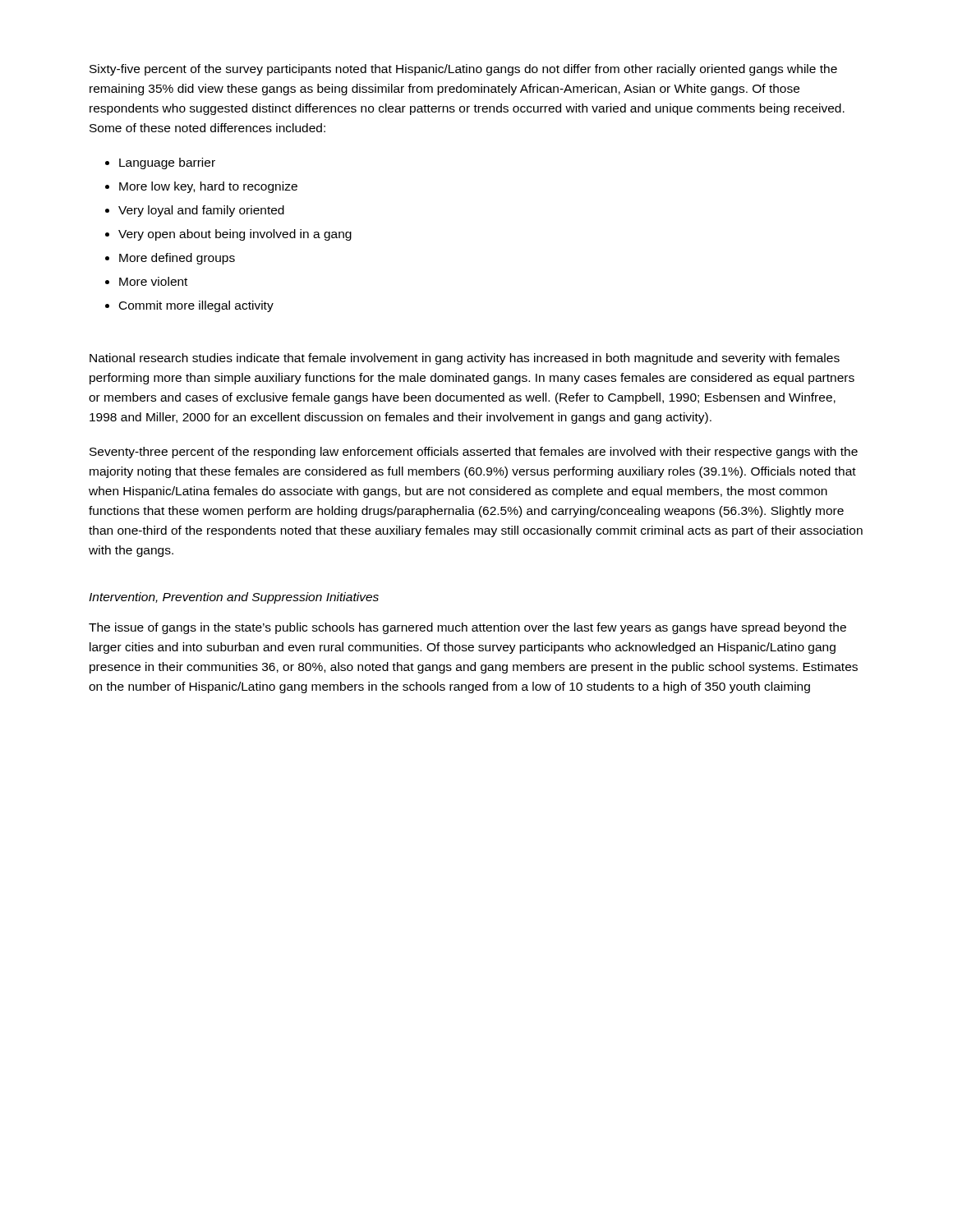This screenshot has width=953, height=1232.
Task: Find the text block containing "The issue of gangs in"
Action: pos(473,657)
